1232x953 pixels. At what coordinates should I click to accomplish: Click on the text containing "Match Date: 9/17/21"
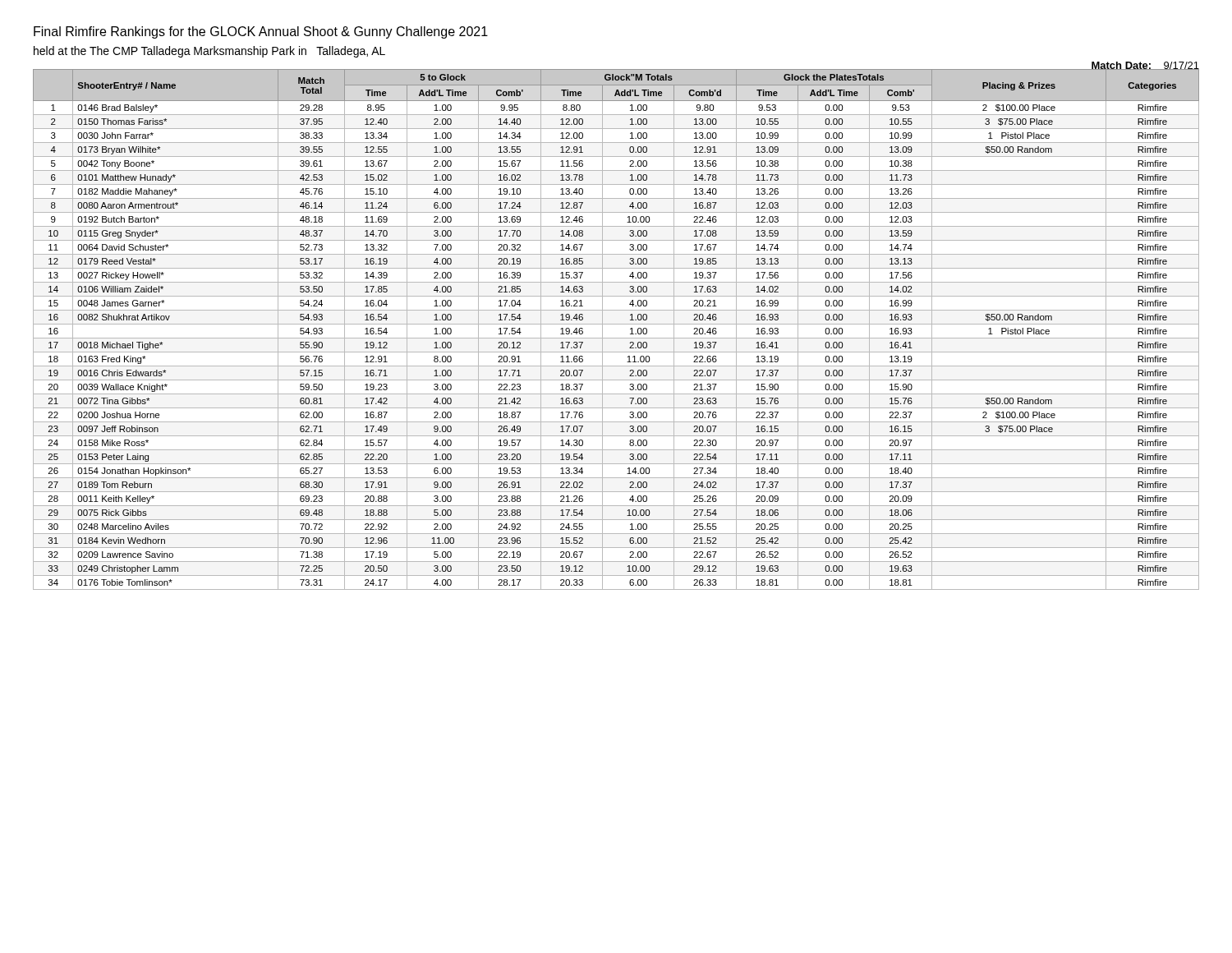(x=1145, y=65)
